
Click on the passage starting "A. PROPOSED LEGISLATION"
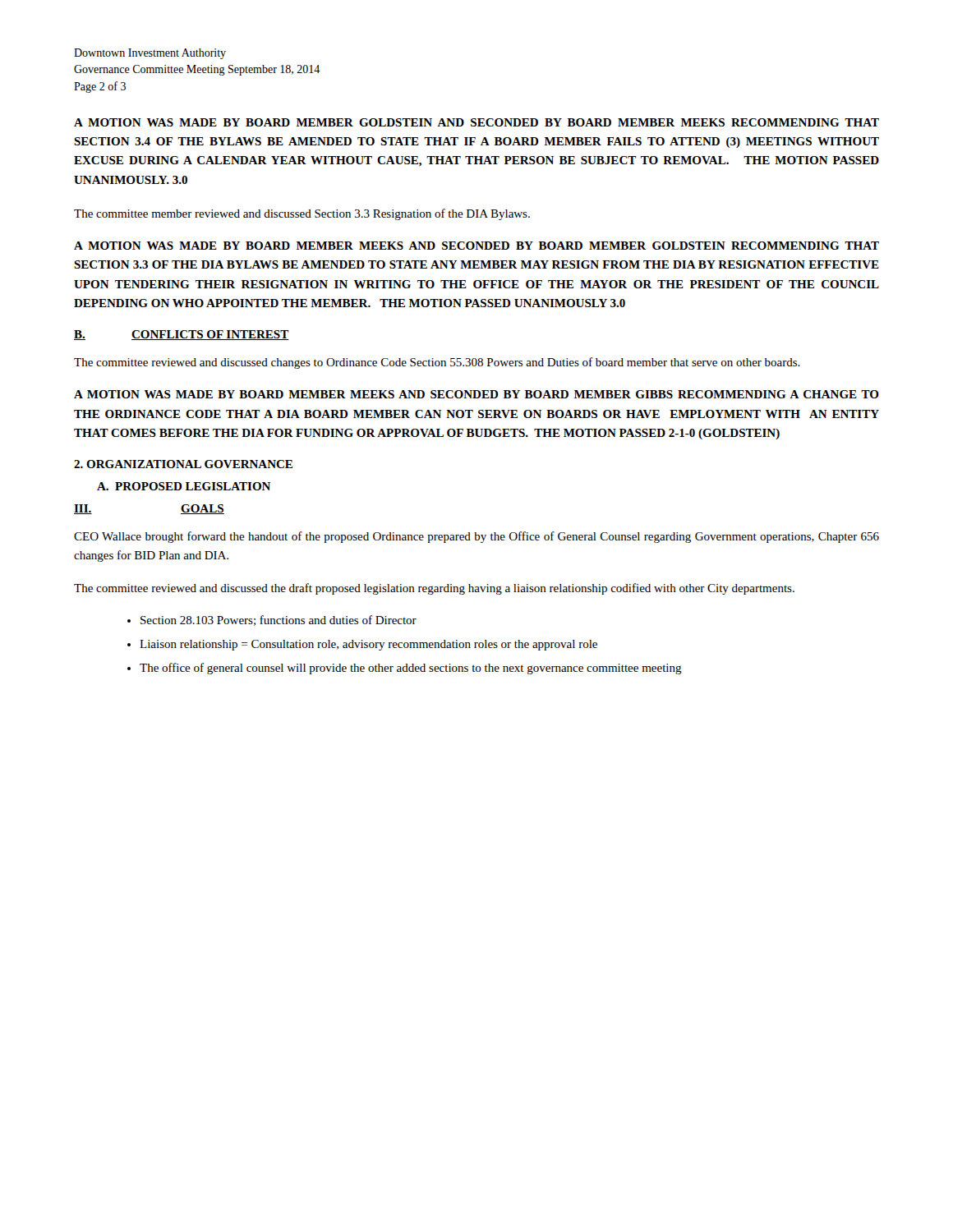pos(184,486)
